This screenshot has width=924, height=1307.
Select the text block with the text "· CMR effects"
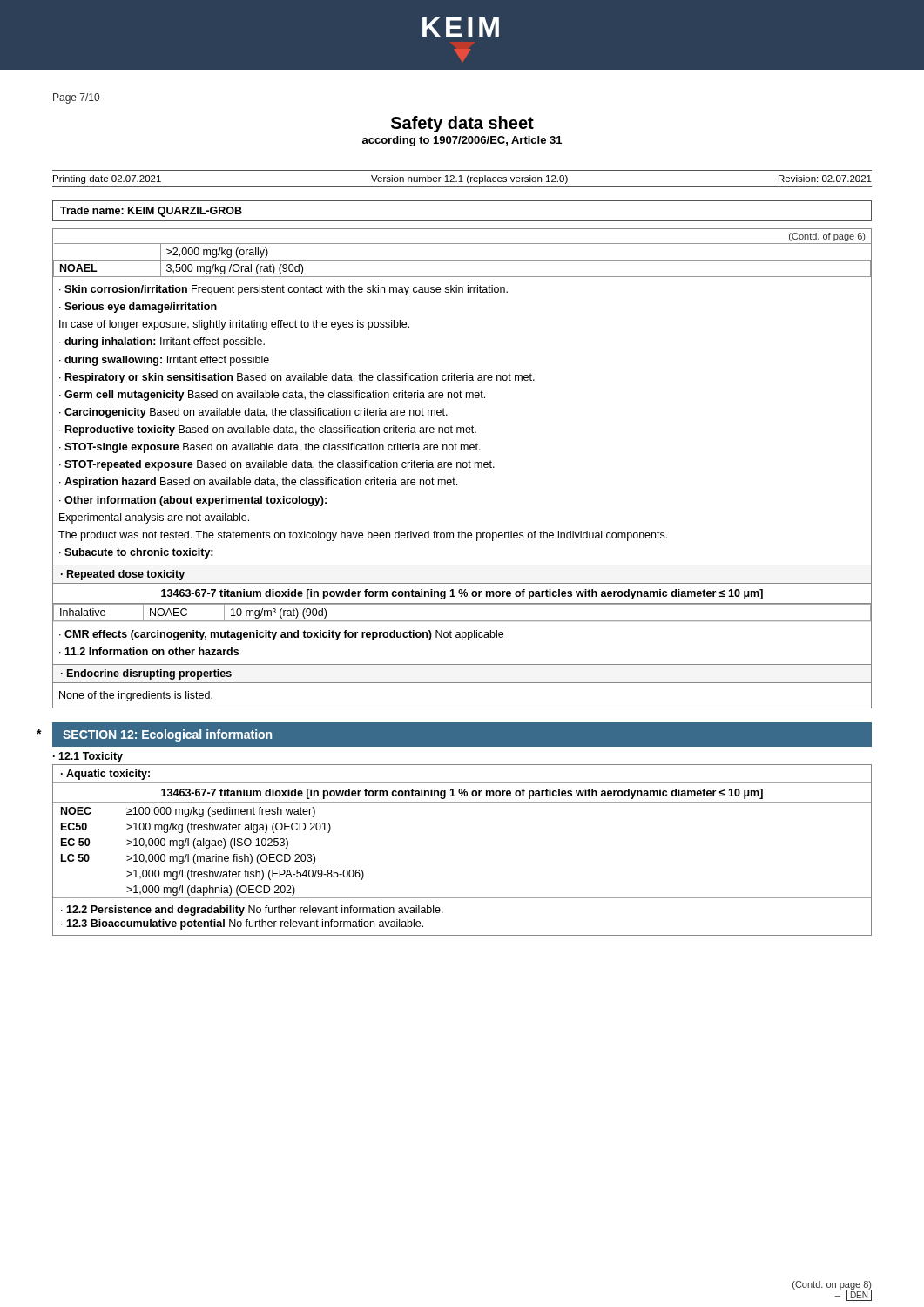[462, 643]
